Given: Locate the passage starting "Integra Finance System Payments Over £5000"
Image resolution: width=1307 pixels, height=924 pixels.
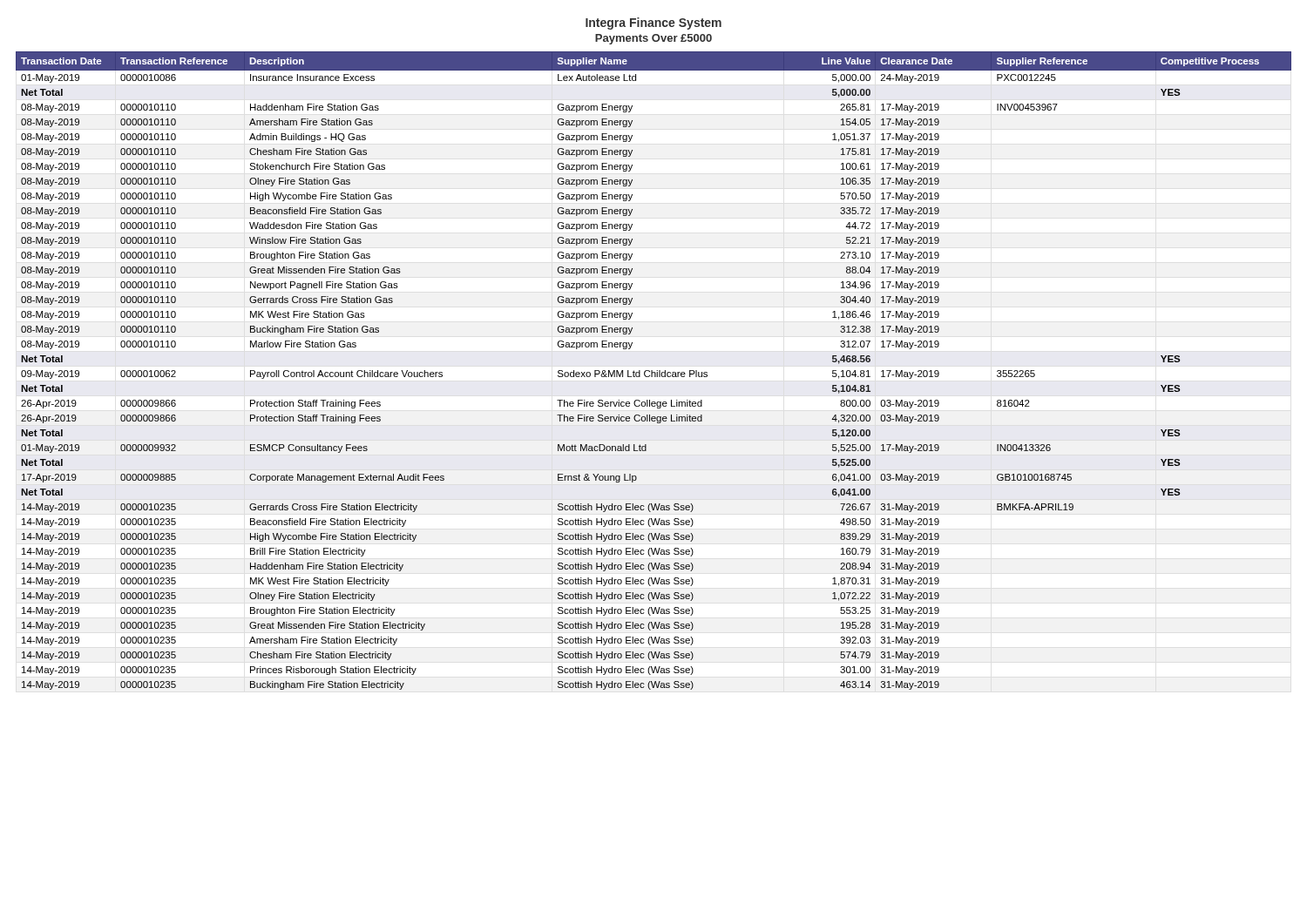Looking at the screenshot, I should [x=654, y=30].
